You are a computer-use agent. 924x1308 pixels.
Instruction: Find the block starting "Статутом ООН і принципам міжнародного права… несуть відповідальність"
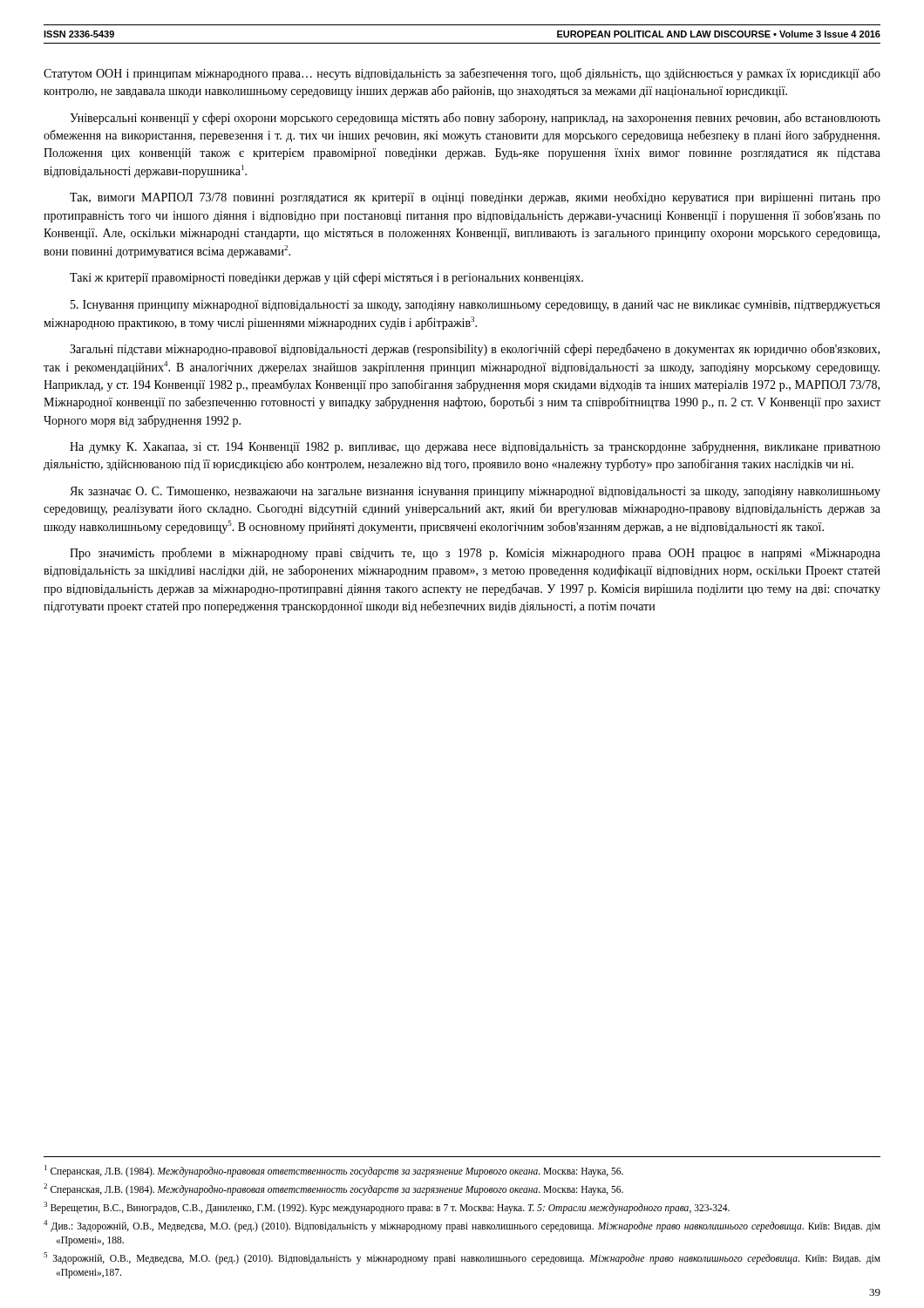tap(462, 83)
